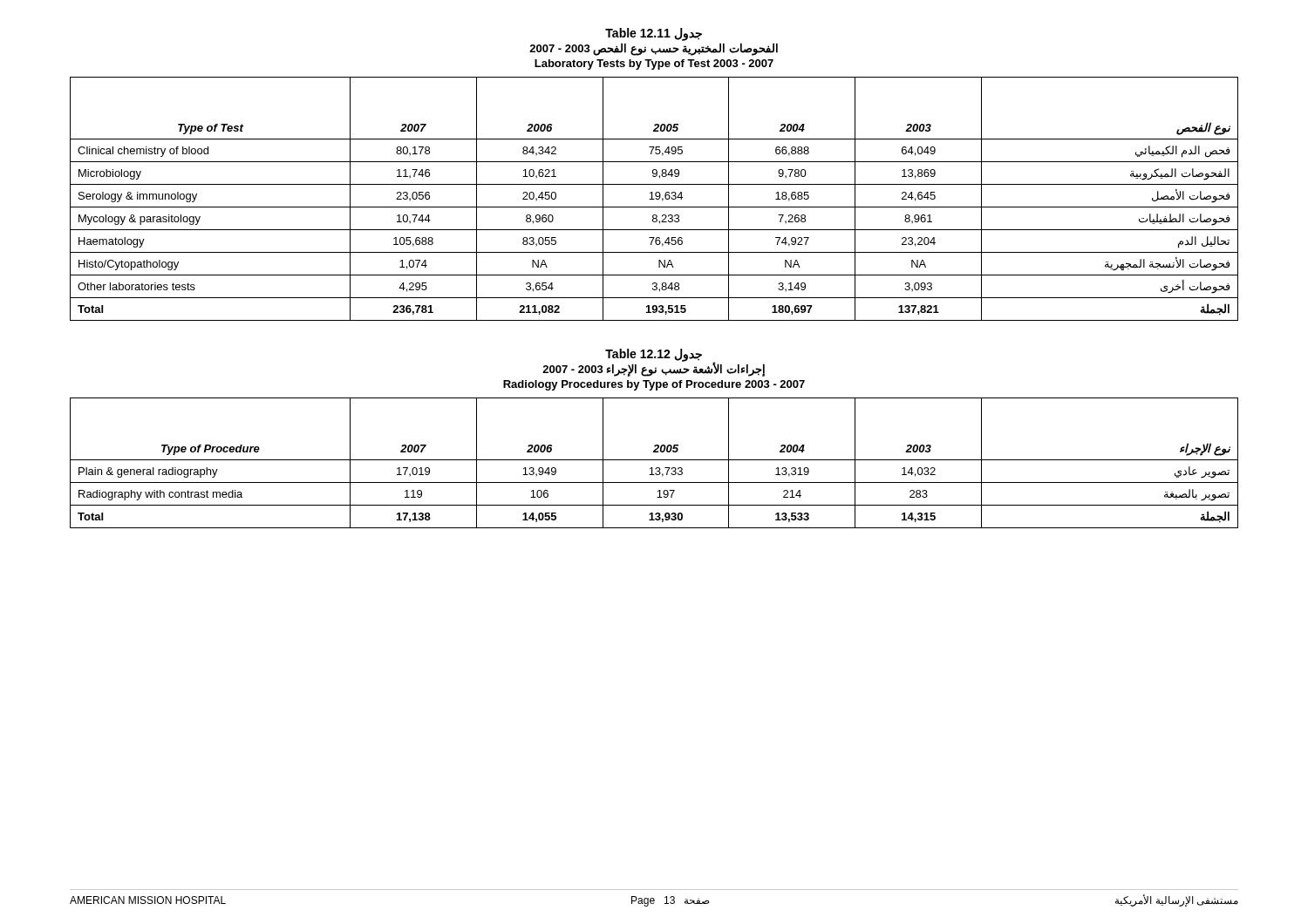Click on the title containing "جدول Table 12.11 الفحوصات المختبرية حسب نوع"

654,48
